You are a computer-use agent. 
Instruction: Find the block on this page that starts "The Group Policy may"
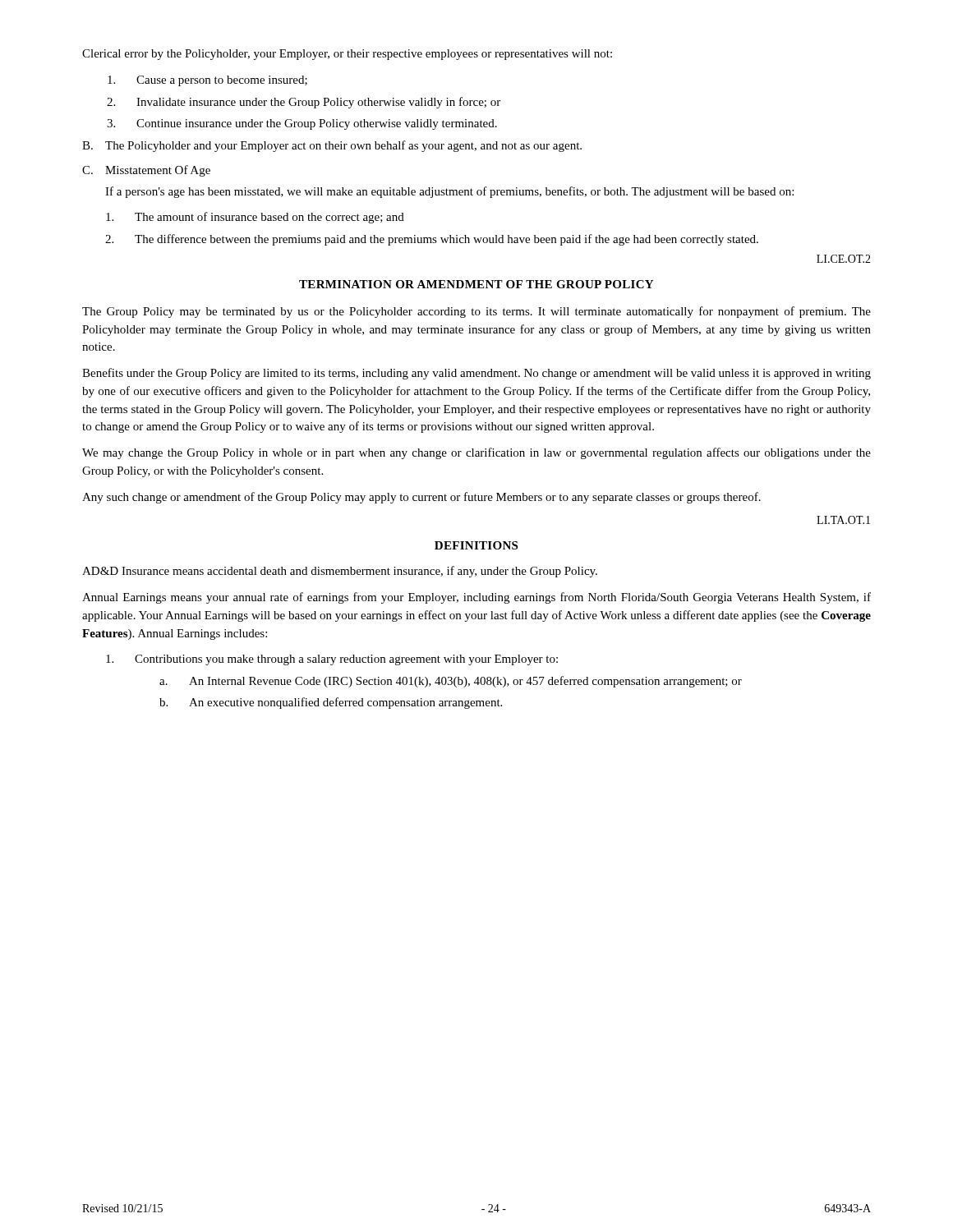coord(476,330)
